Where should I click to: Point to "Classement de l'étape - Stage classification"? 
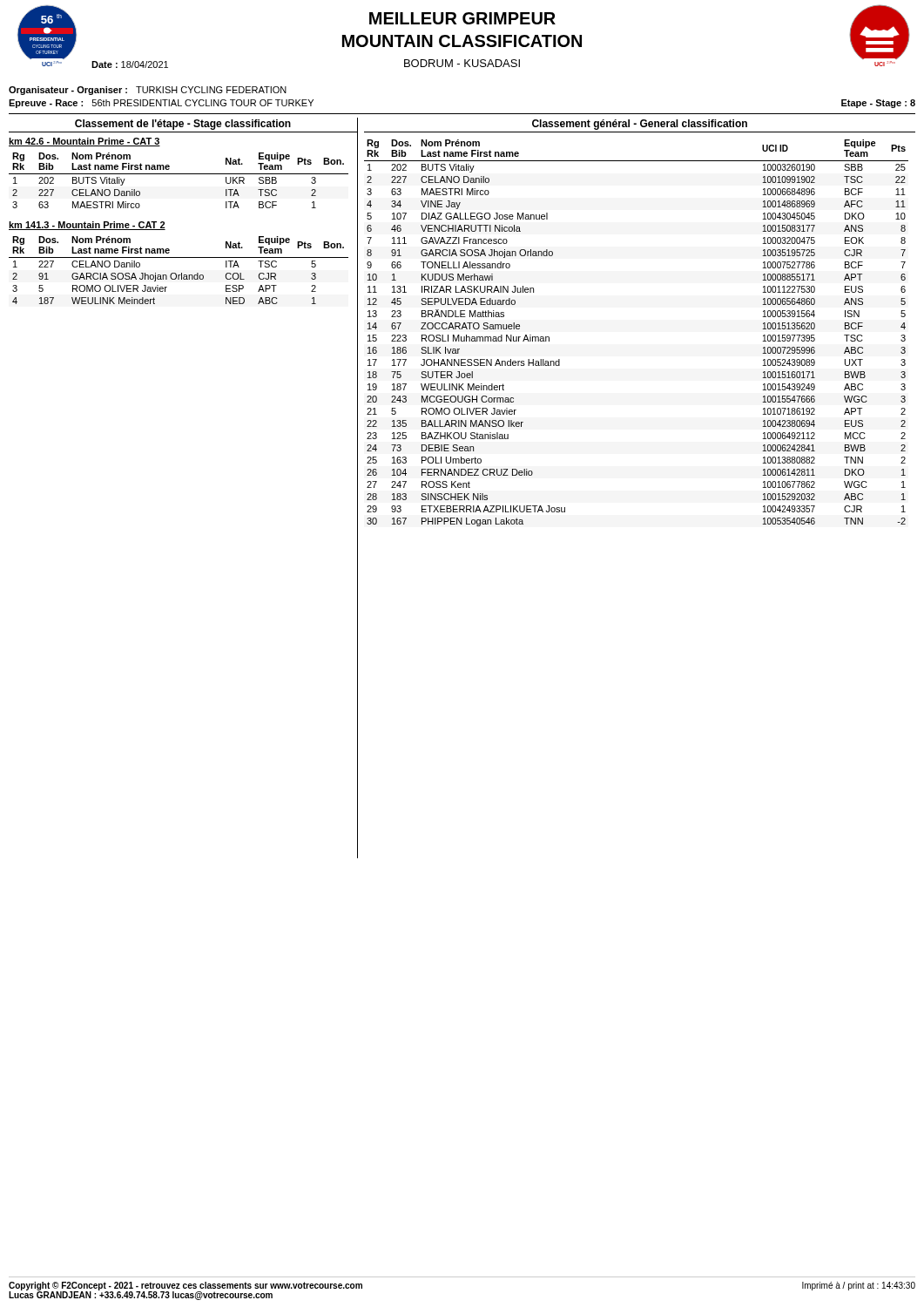[x=183, y=124]
